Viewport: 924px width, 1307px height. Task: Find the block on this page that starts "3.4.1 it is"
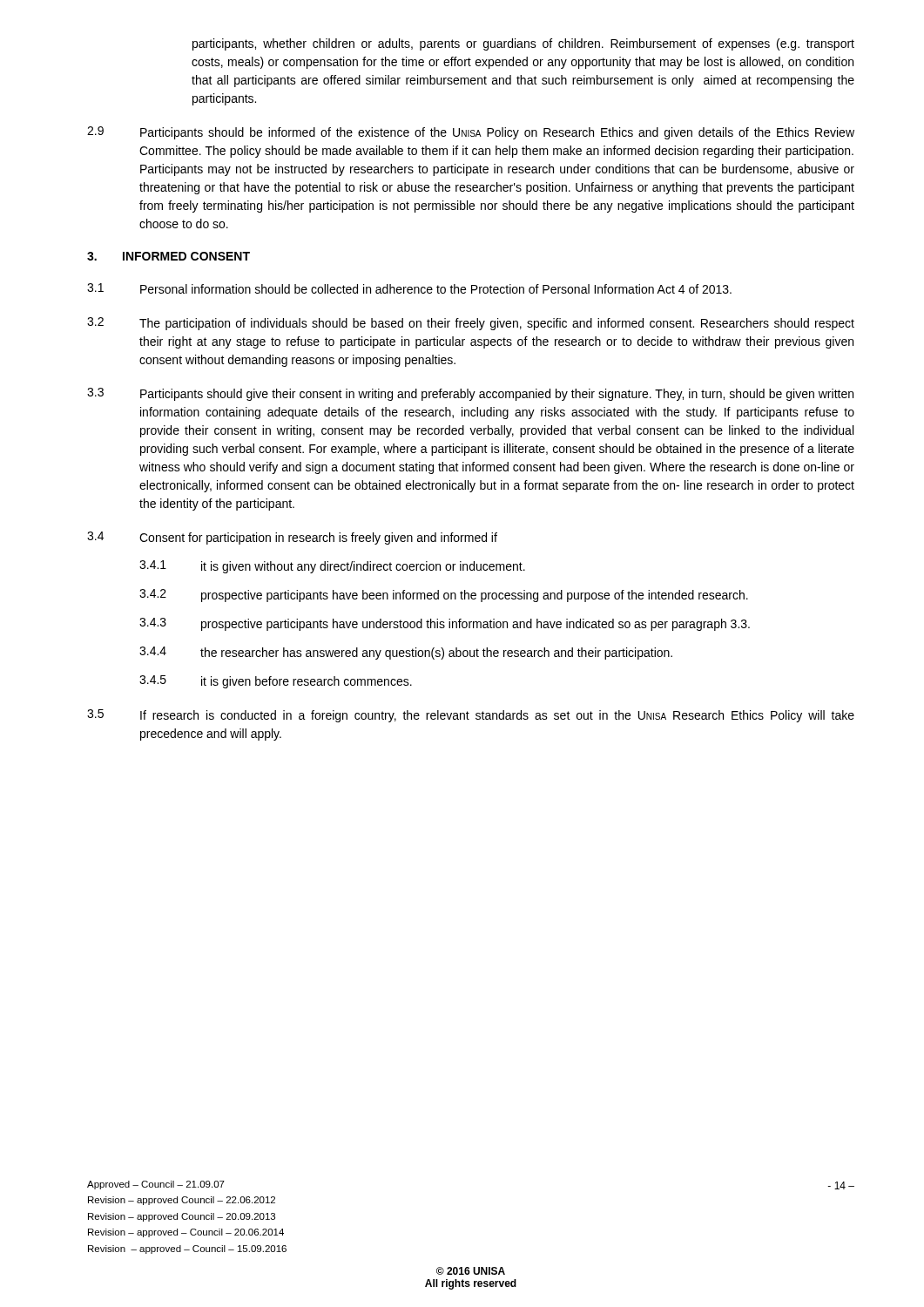497,567
